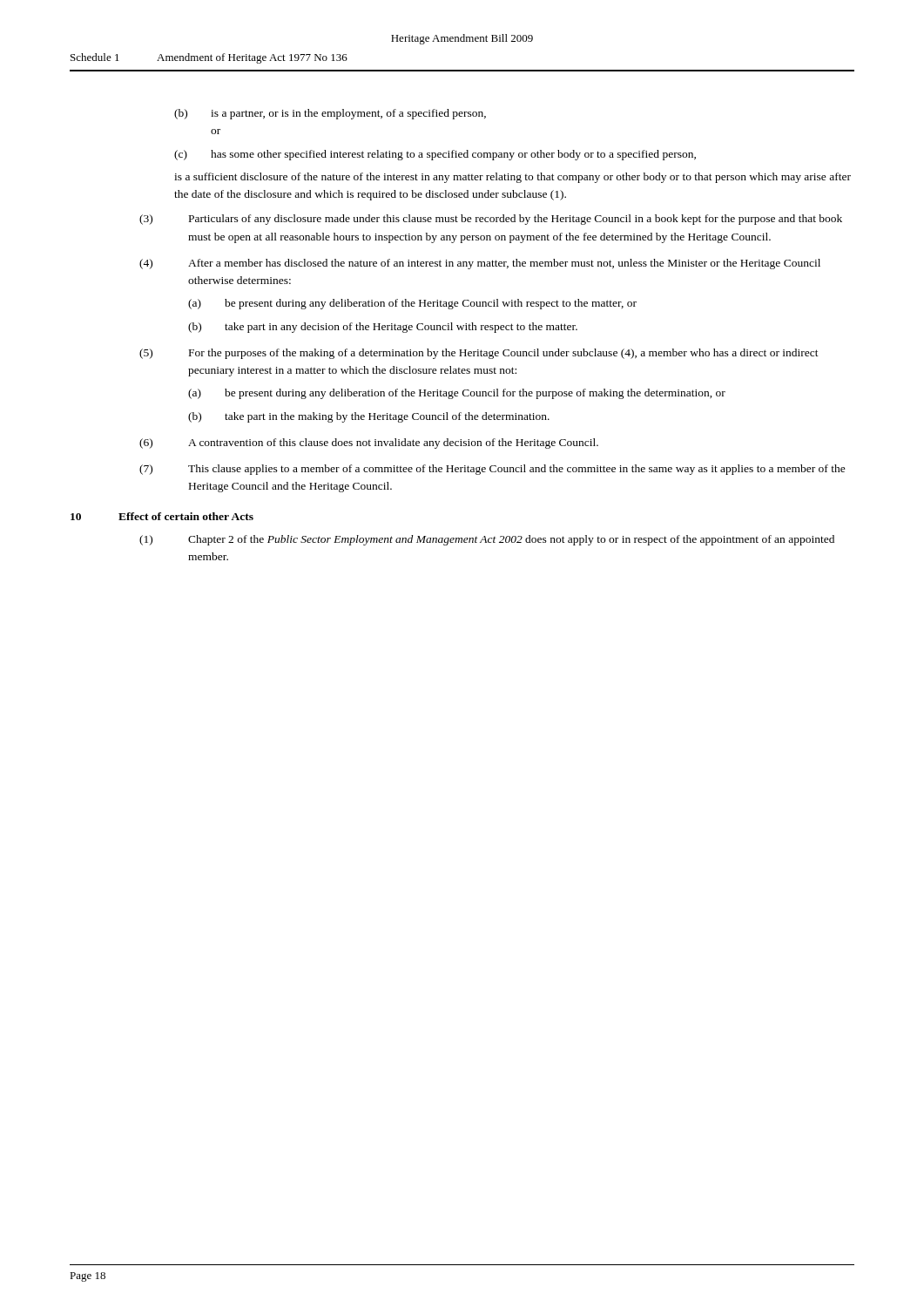Screen dimensions: 1307x924
Task: Point to the block beginning "(3) Particulars of any disclosure"
Action: click(462, 228)
